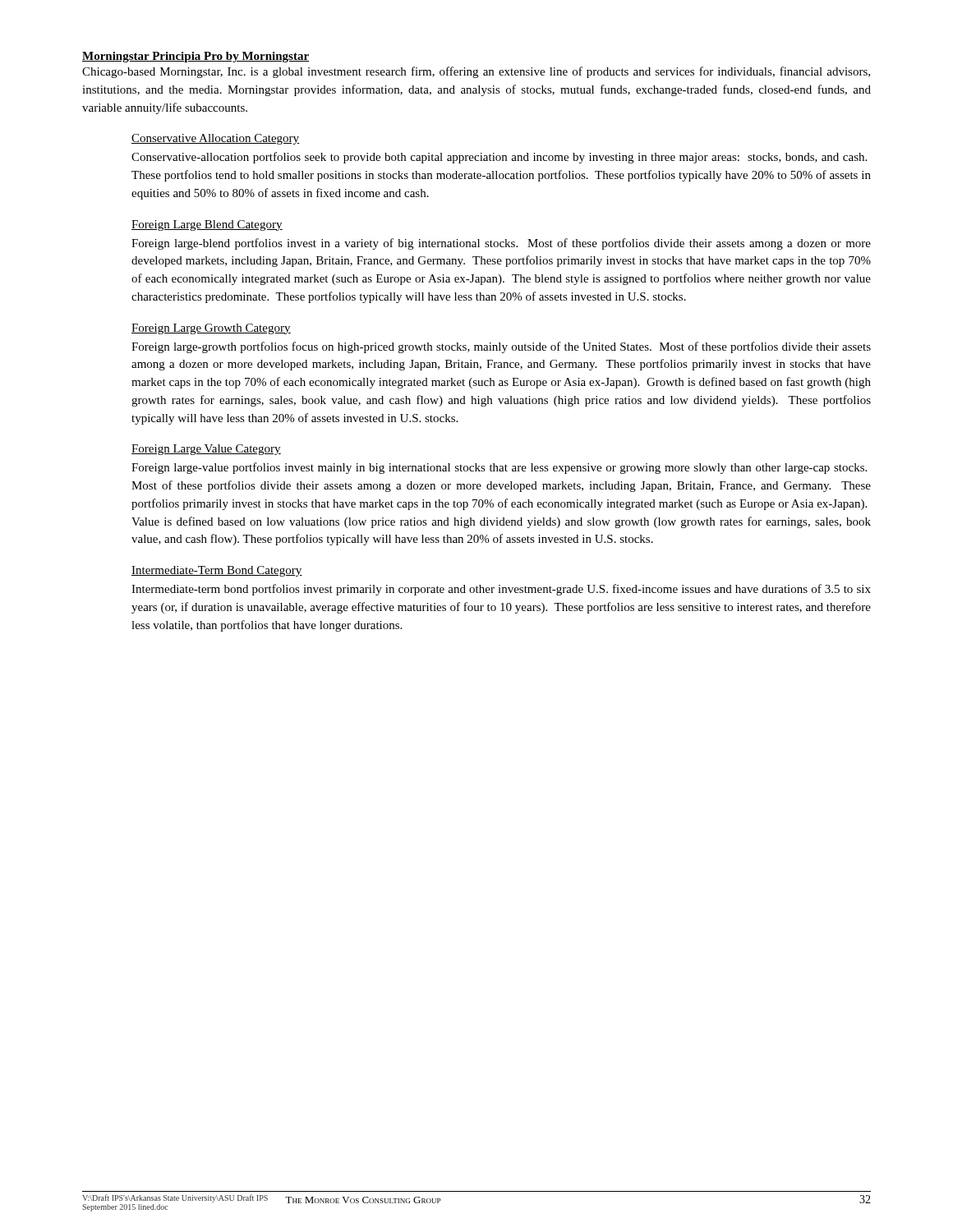Find the text block starting "Foreign Large Blend Category"
953x1232 pixels.
pos(207,224)
